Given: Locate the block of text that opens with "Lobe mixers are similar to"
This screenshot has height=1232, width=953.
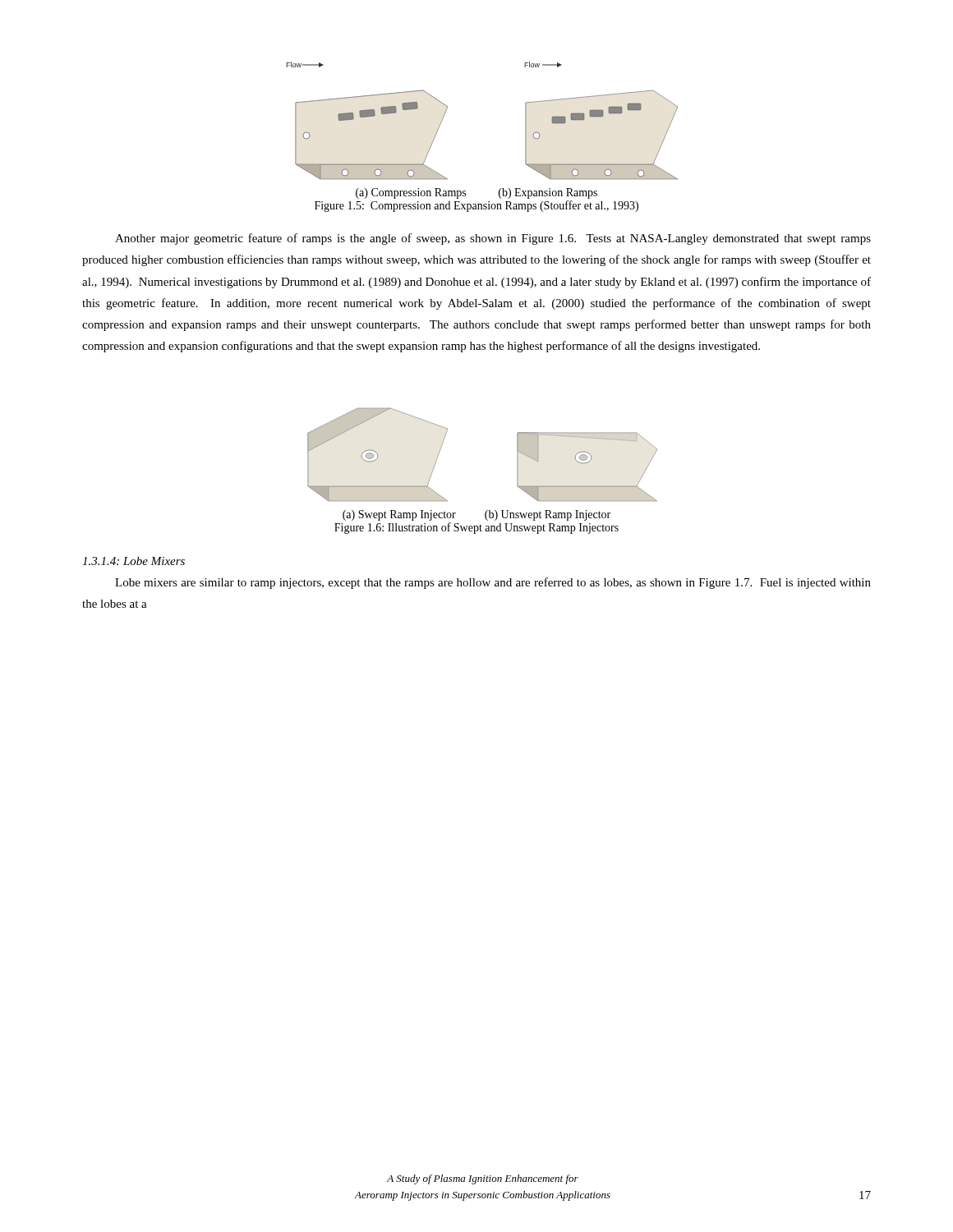Looking at the screenshot, I should coord(476,593).
